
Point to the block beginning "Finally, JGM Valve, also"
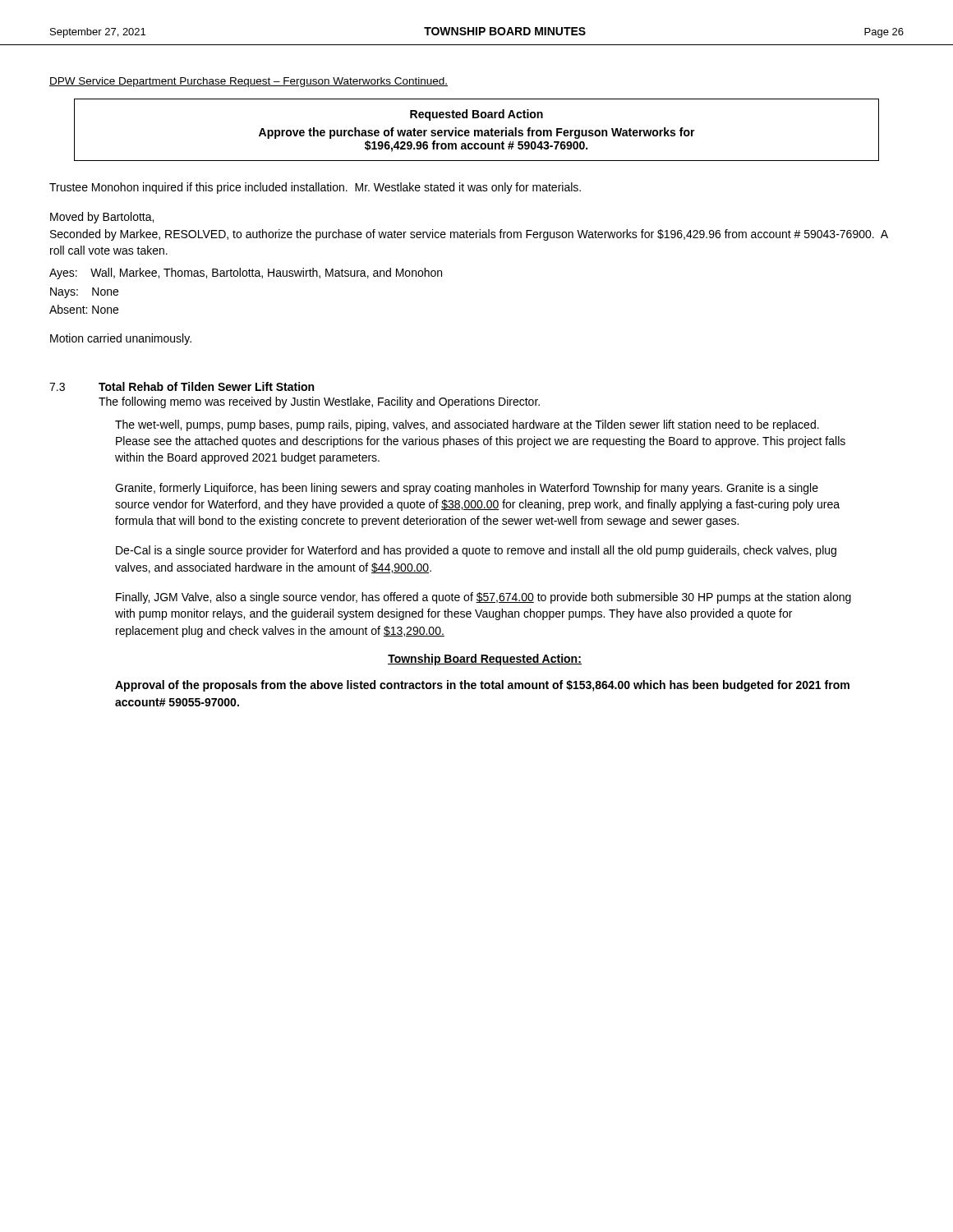click(x=483, y=614)
